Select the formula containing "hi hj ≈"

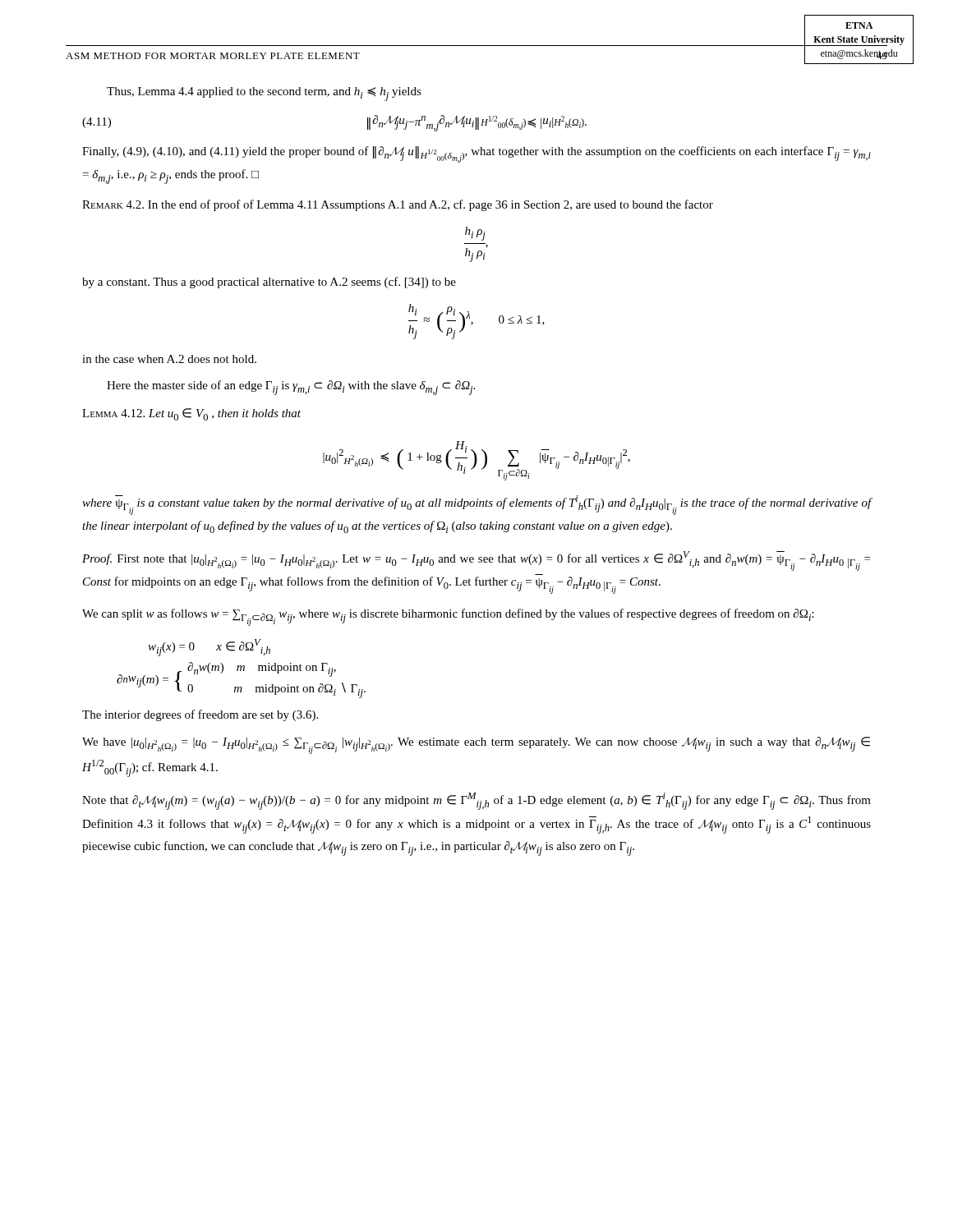tap(476, 321)
